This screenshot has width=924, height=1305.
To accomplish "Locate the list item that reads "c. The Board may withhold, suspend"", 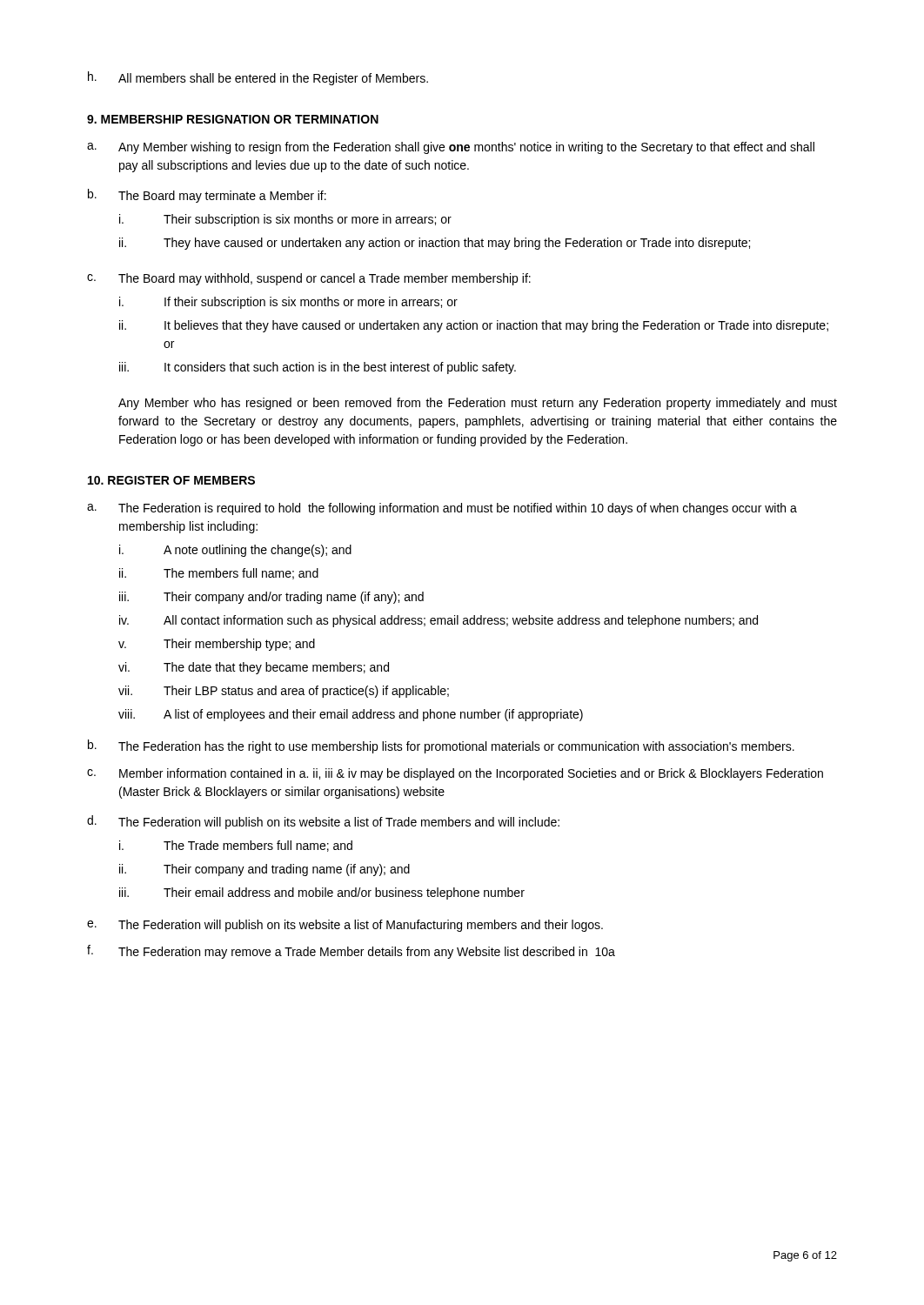I will tap(462, 326).
